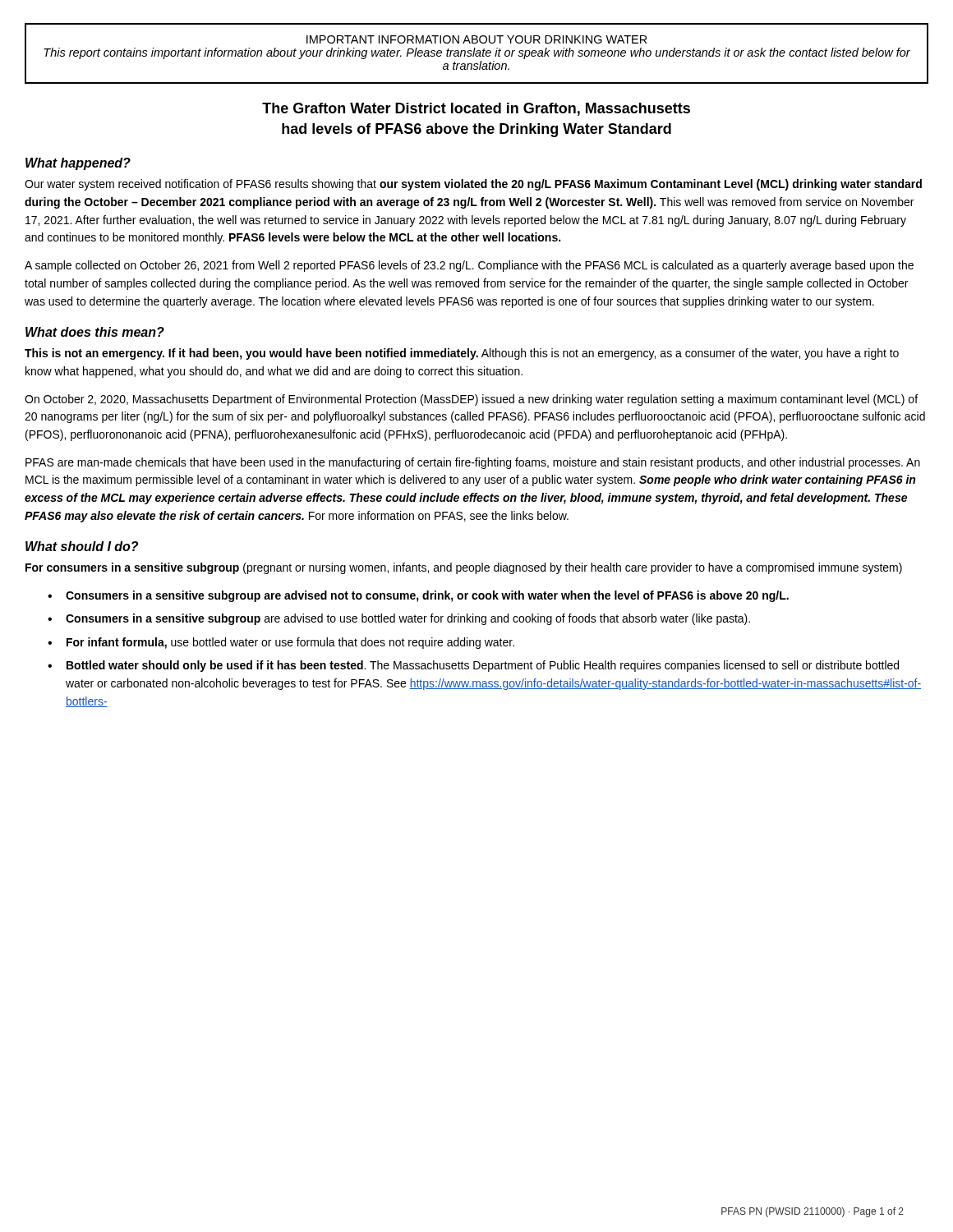Where is the passage that starts "This is not an emergency. If it had"?
This screenshot has height=1232, width=953.
pos(462,362)
